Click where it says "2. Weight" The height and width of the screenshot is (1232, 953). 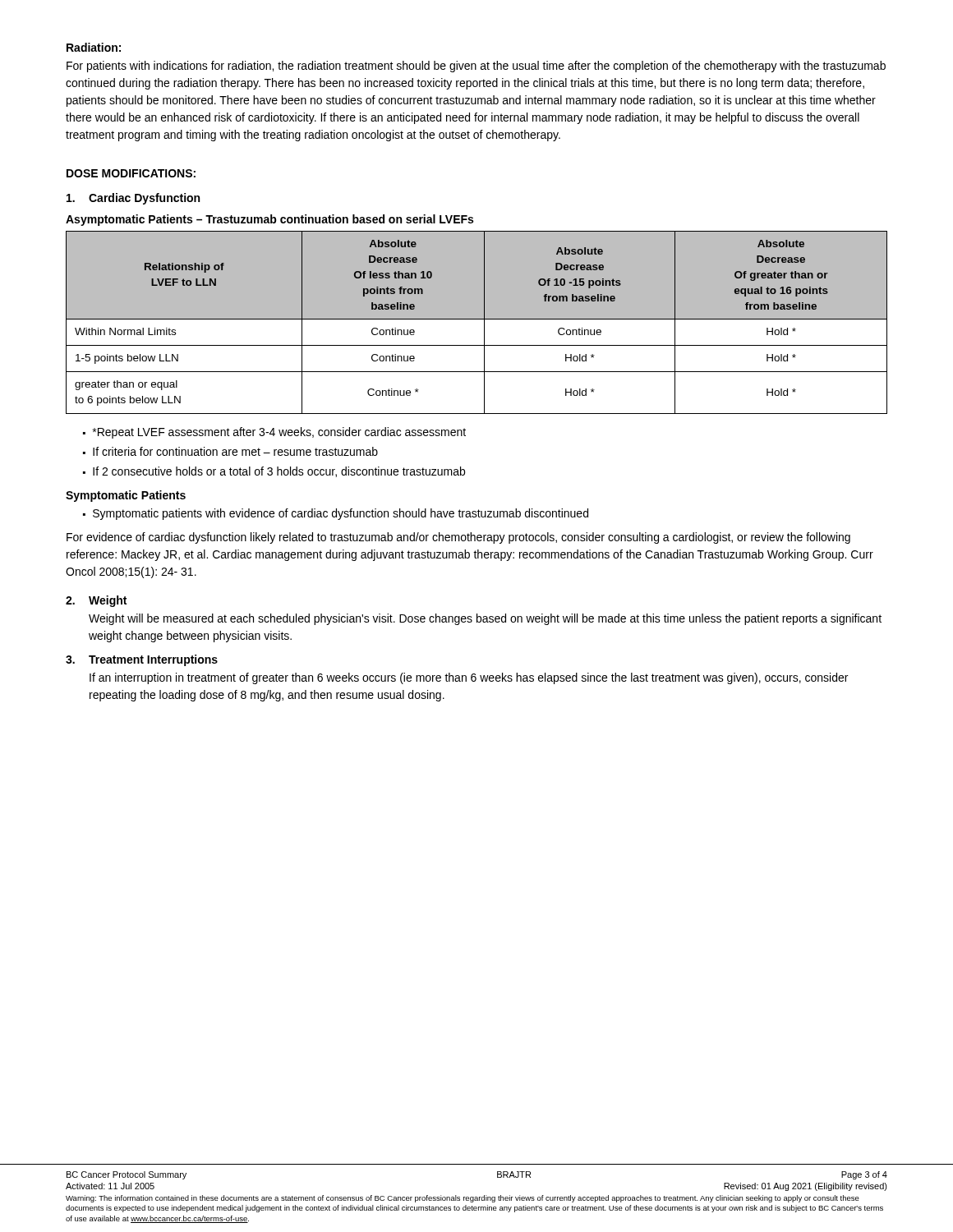tap(96, 600)
